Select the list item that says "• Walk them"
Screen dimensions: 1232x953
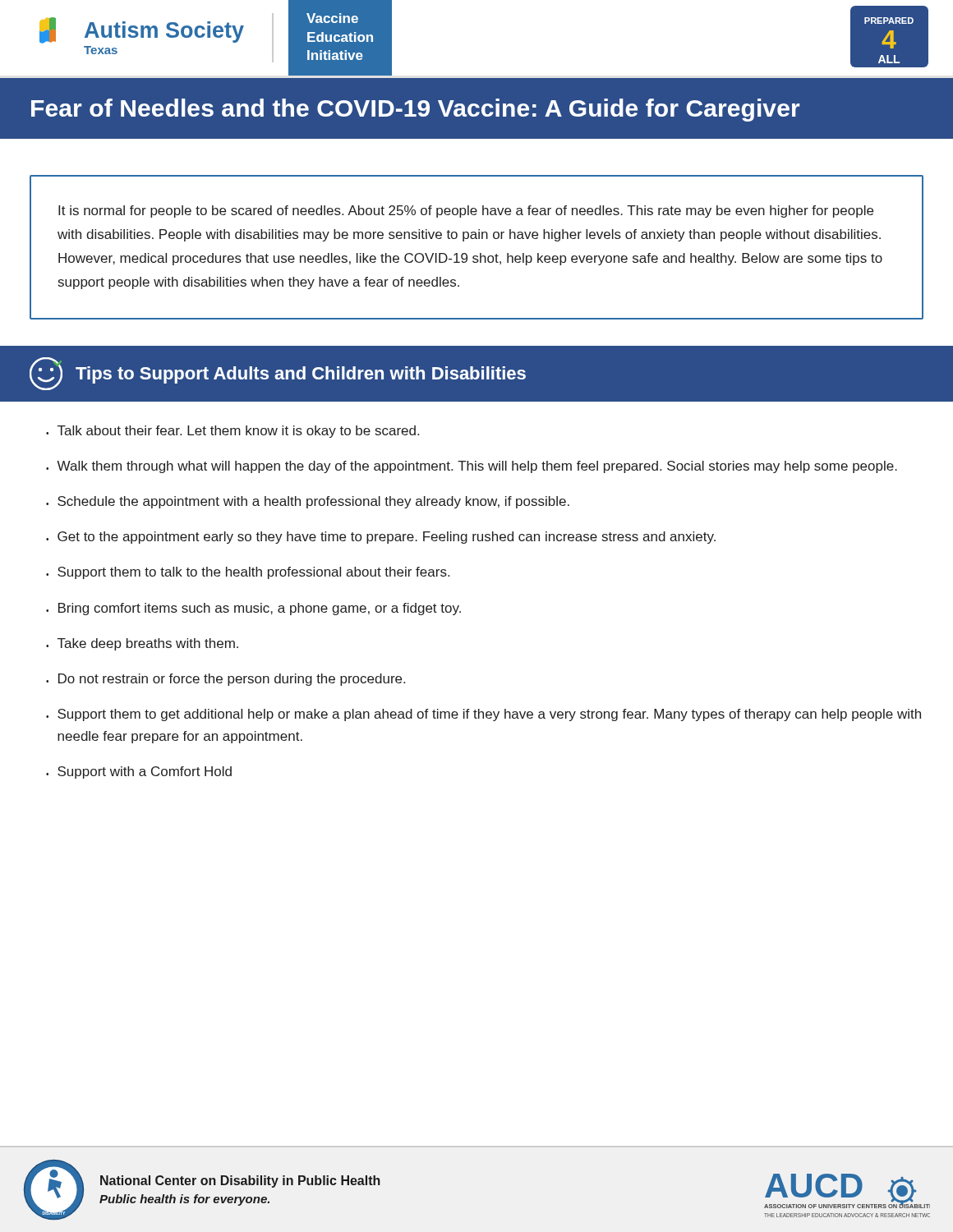472,466
